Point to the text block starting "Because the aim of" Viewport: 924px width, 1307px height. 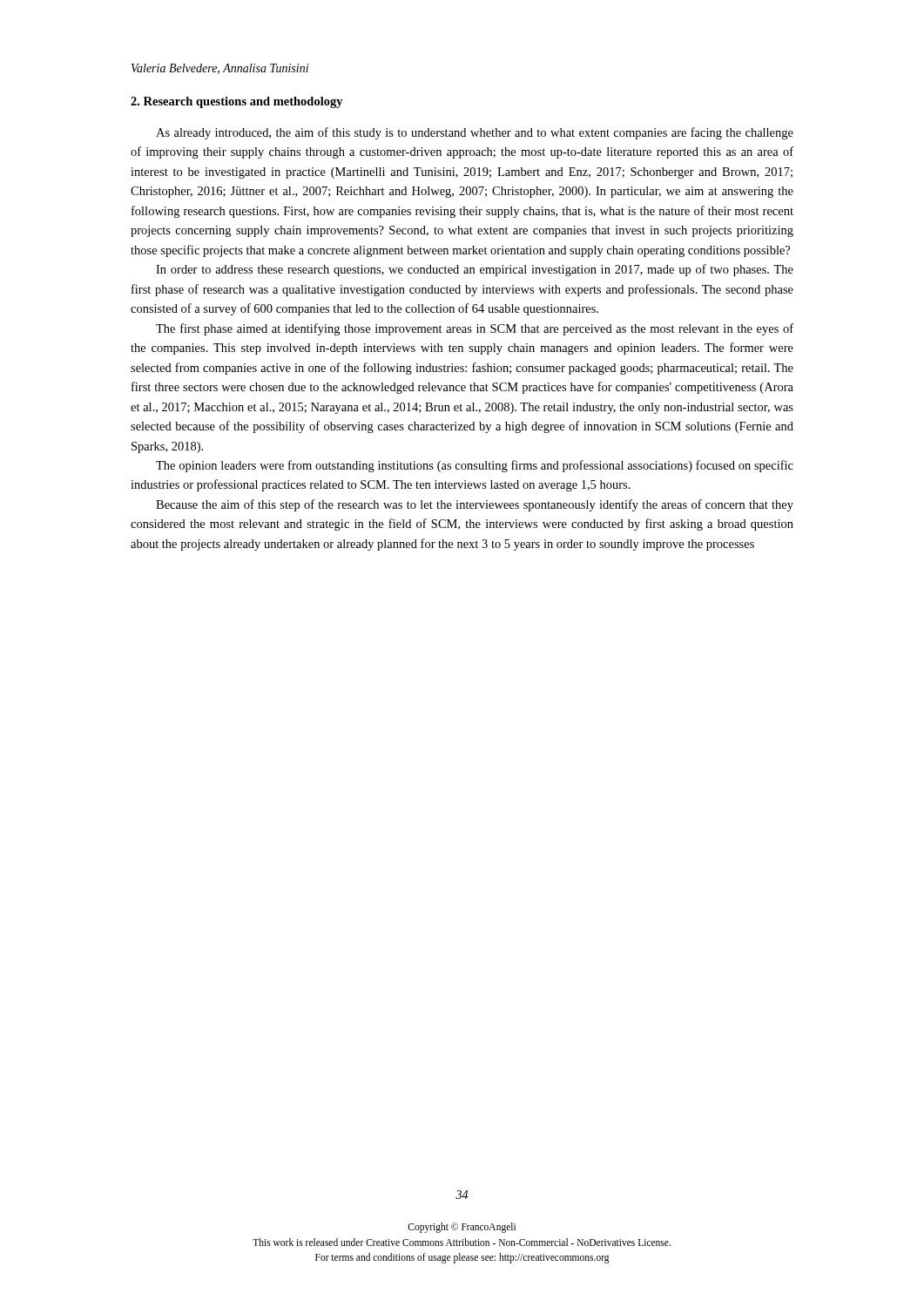462,524
